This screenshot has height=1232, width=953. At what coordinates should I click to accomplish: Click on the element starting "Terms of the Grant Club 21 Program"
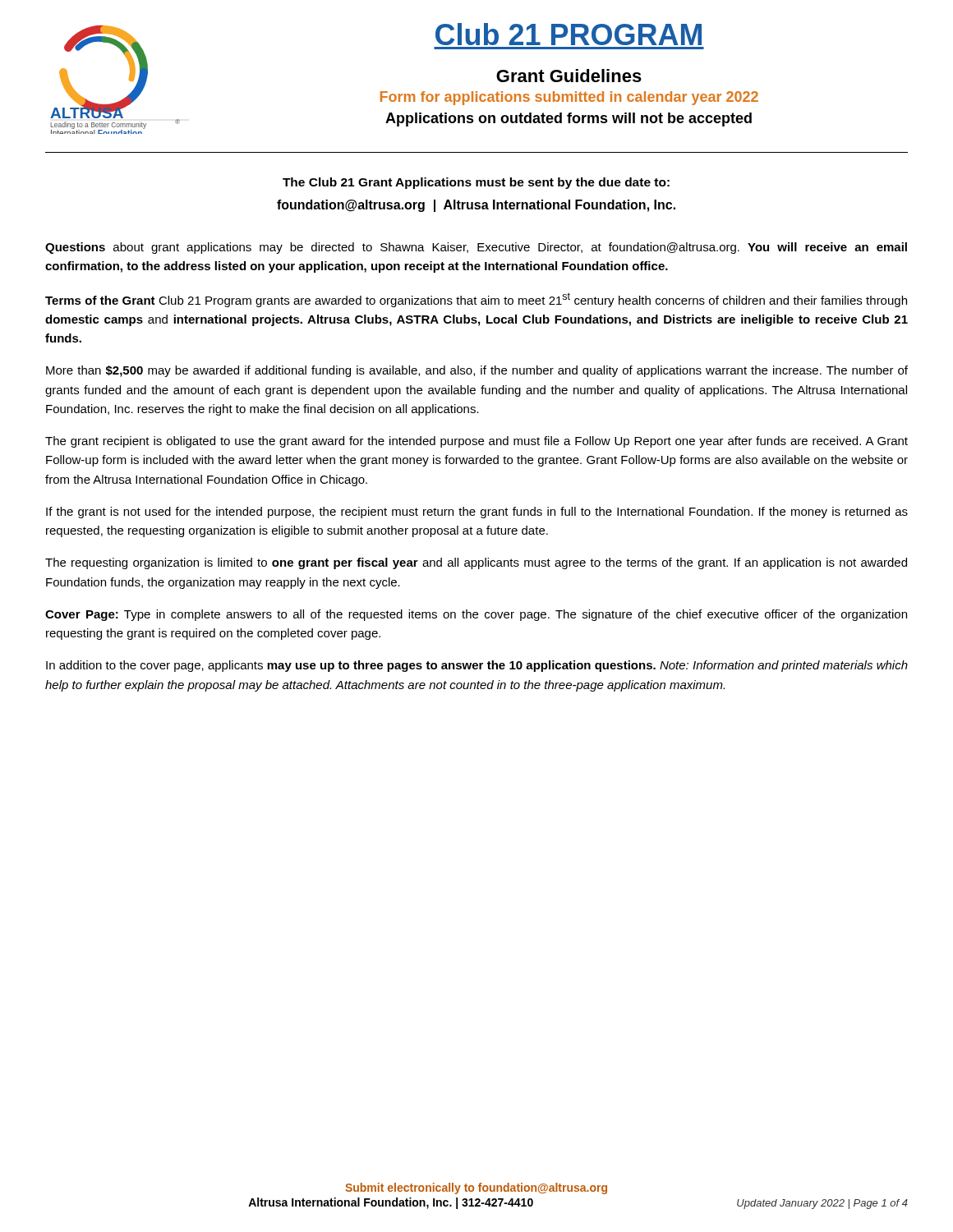(476, 318)
